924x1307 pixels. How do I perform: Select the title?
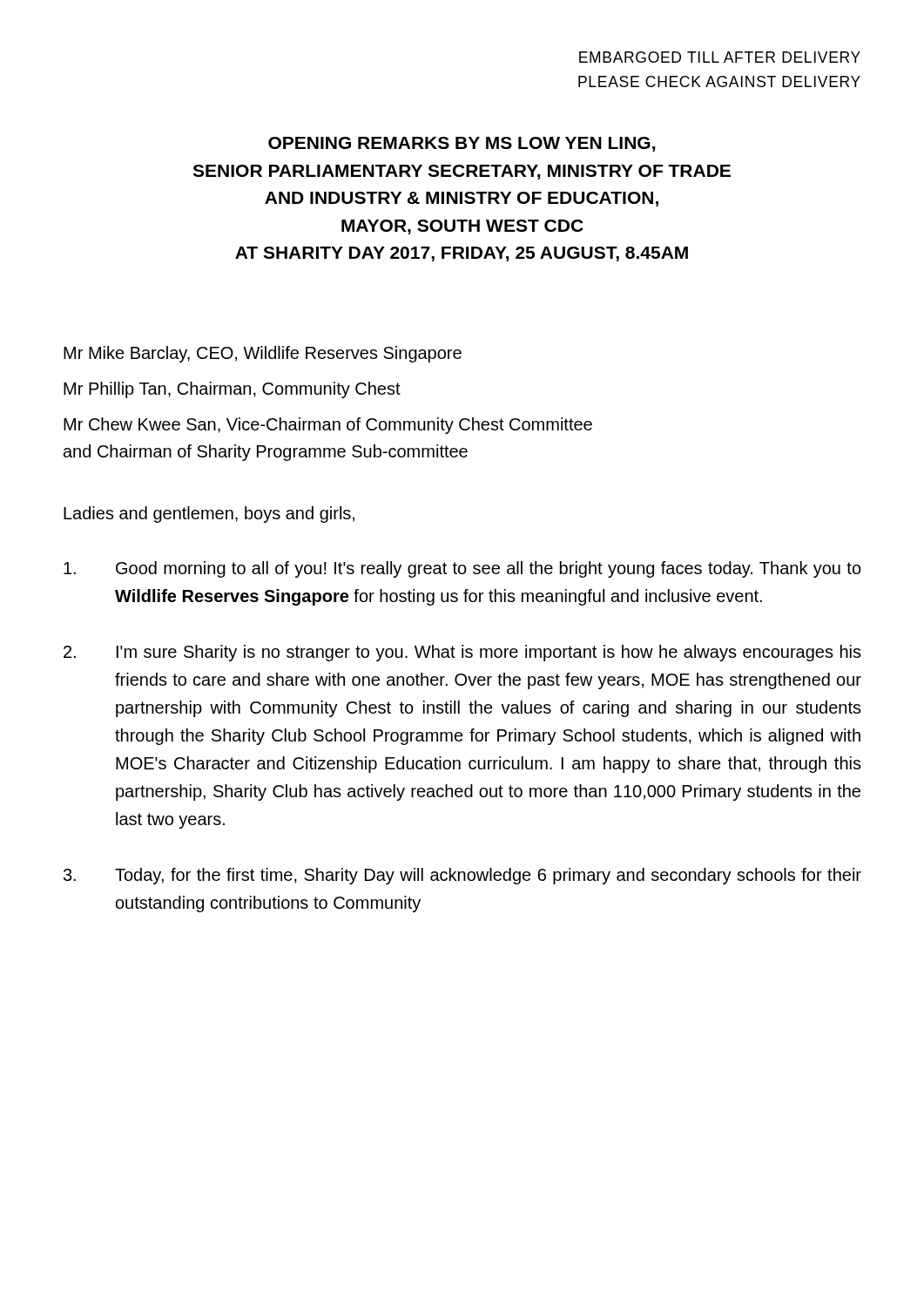point(462,197)
